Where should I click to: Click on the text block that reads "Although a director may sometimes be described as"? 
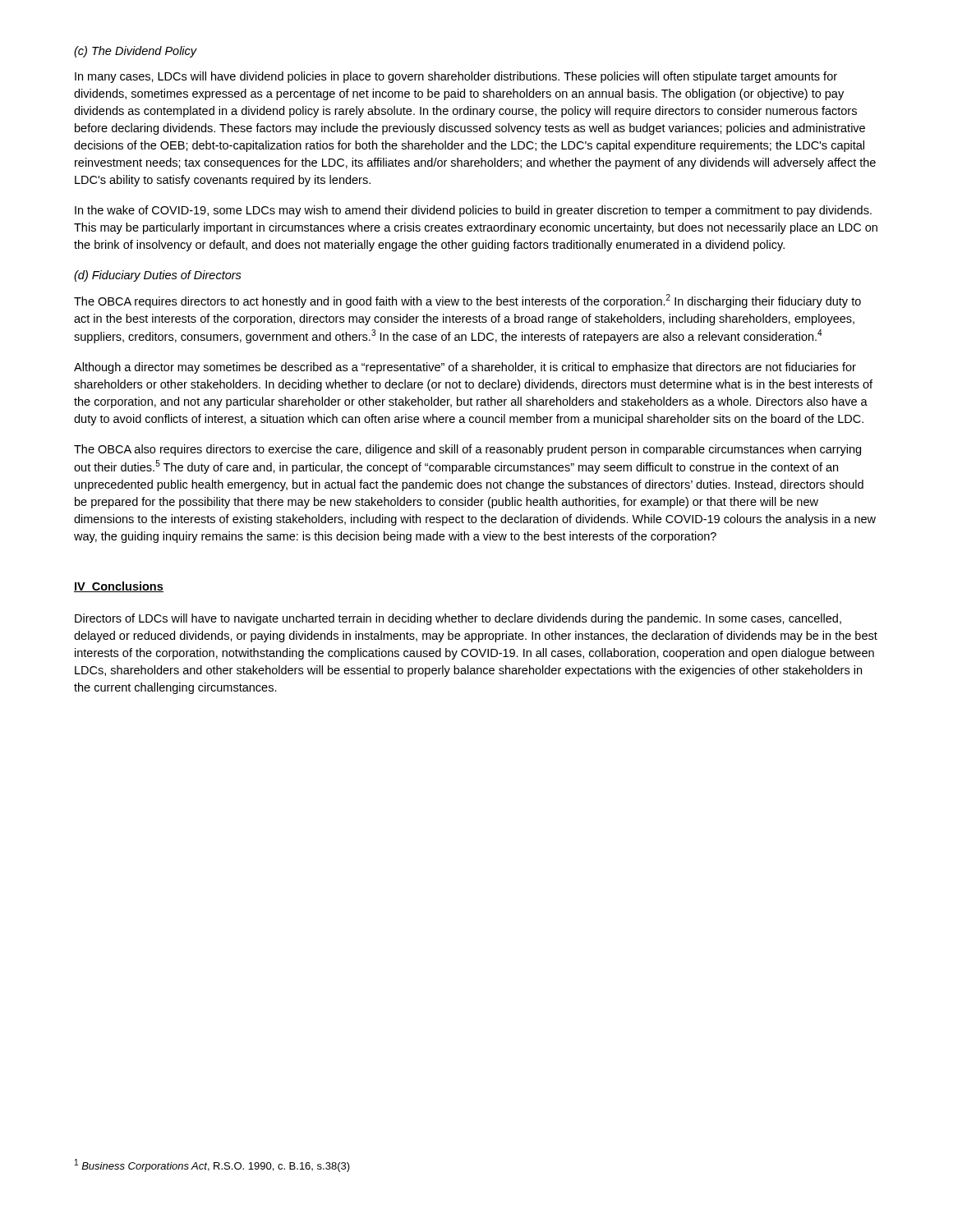coord(473,393)
